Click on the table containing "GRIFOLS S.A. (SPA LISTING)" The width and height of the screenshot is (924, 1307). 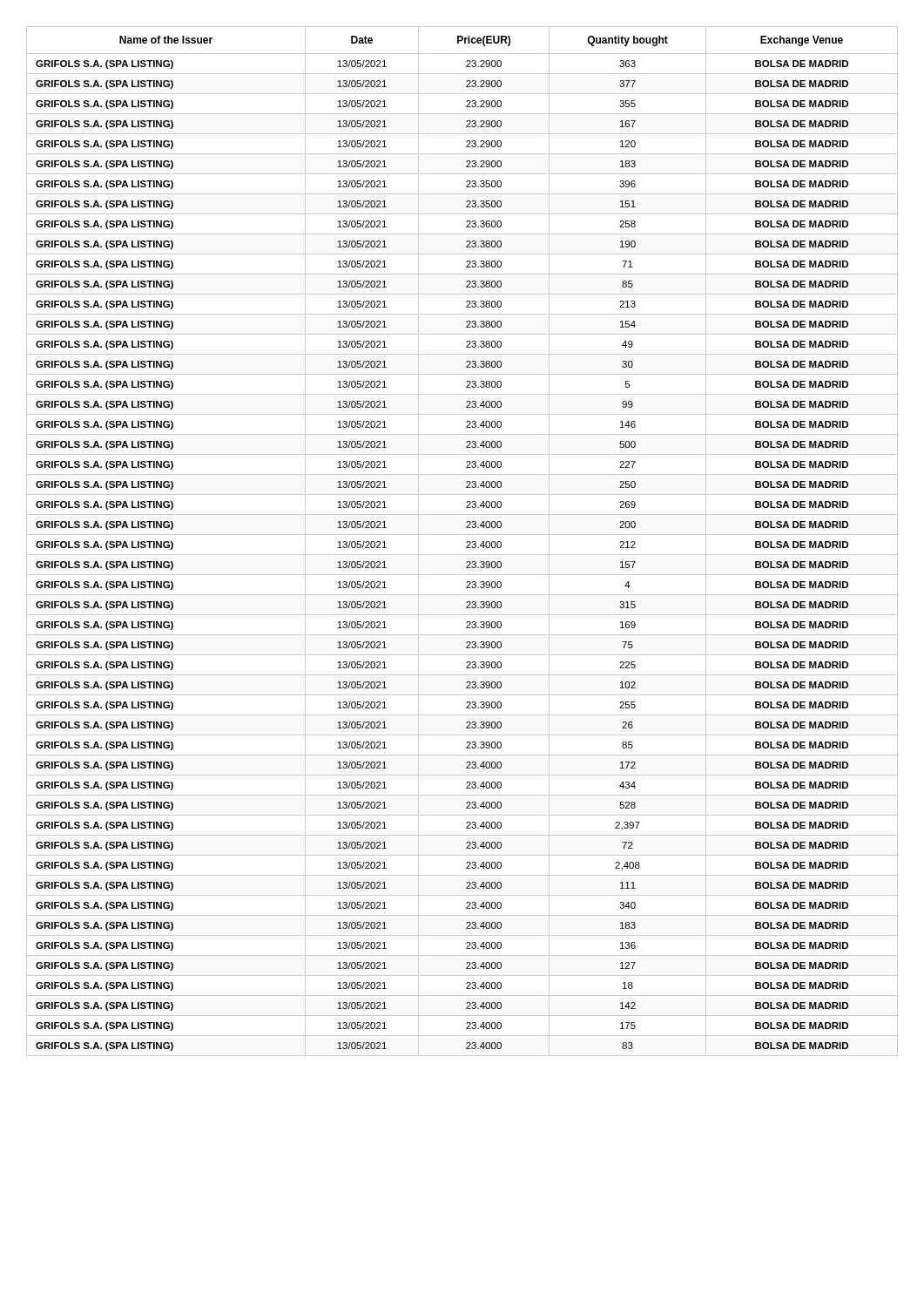click(x=462, y=541)
